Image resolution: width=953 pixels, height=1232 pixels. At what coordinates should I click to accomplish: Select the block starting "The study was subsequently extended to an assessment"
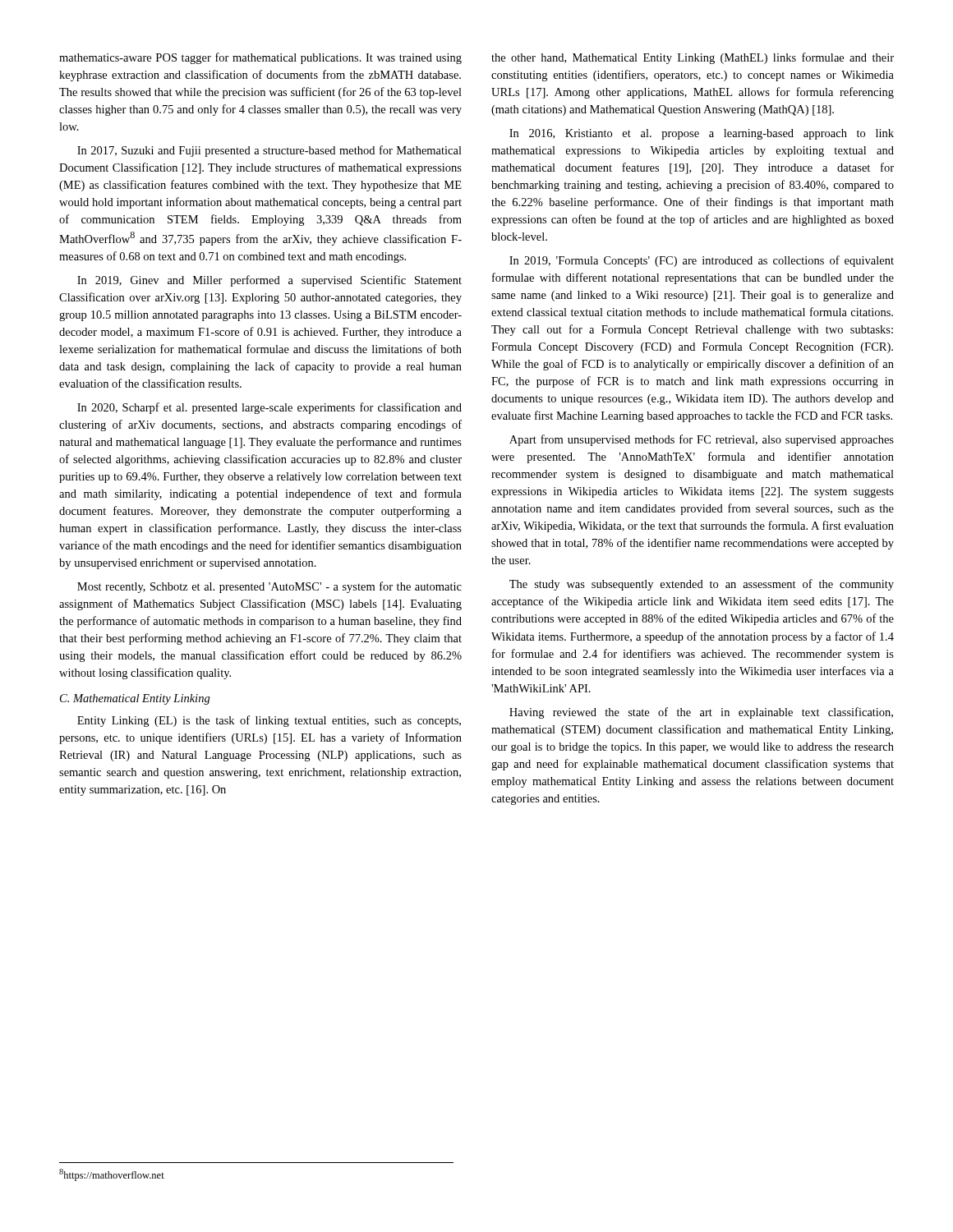[693, 637]
